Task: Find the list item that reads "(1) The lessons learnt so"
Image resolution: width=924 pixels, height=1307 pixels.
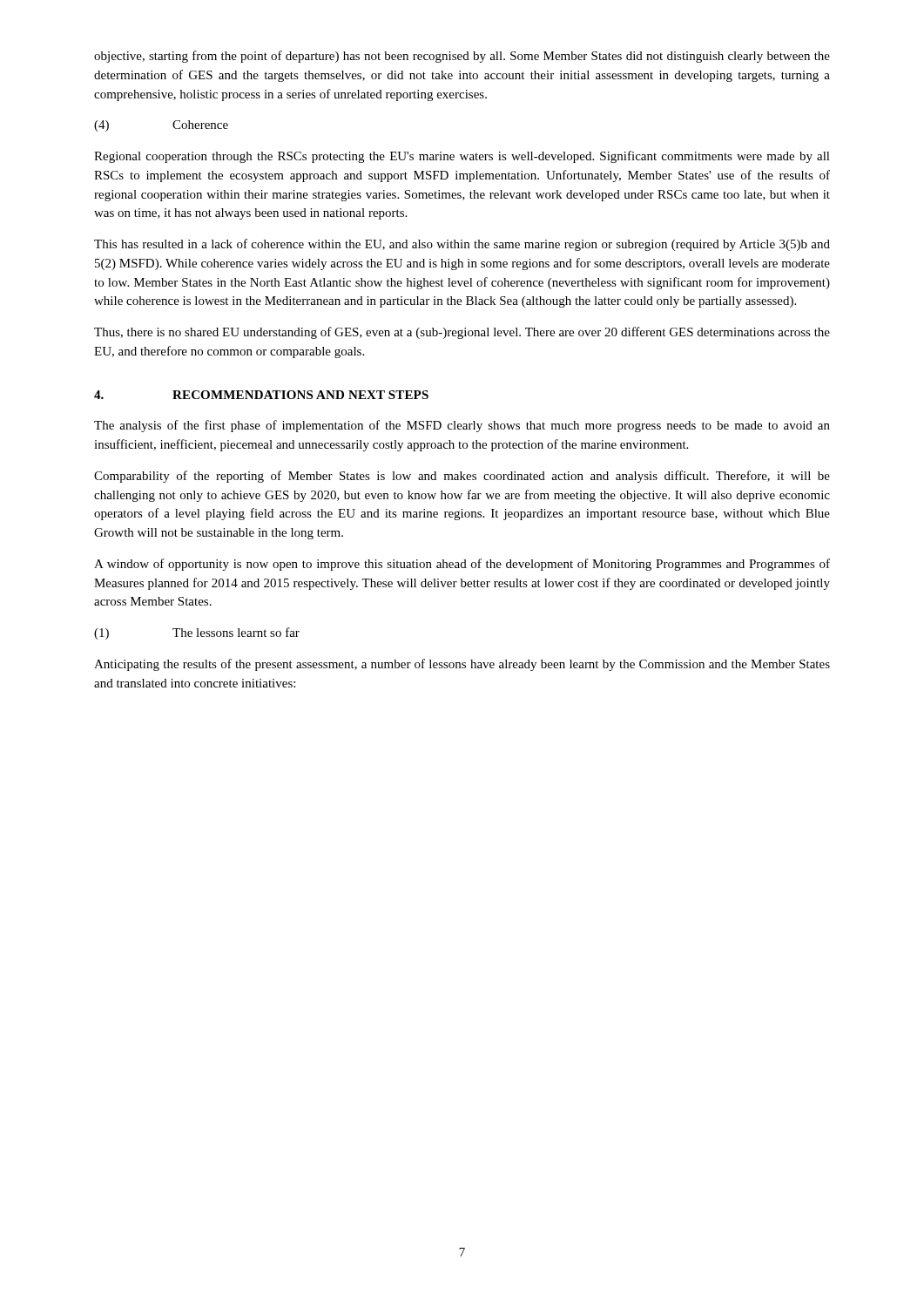Action: tap(197, 633)
